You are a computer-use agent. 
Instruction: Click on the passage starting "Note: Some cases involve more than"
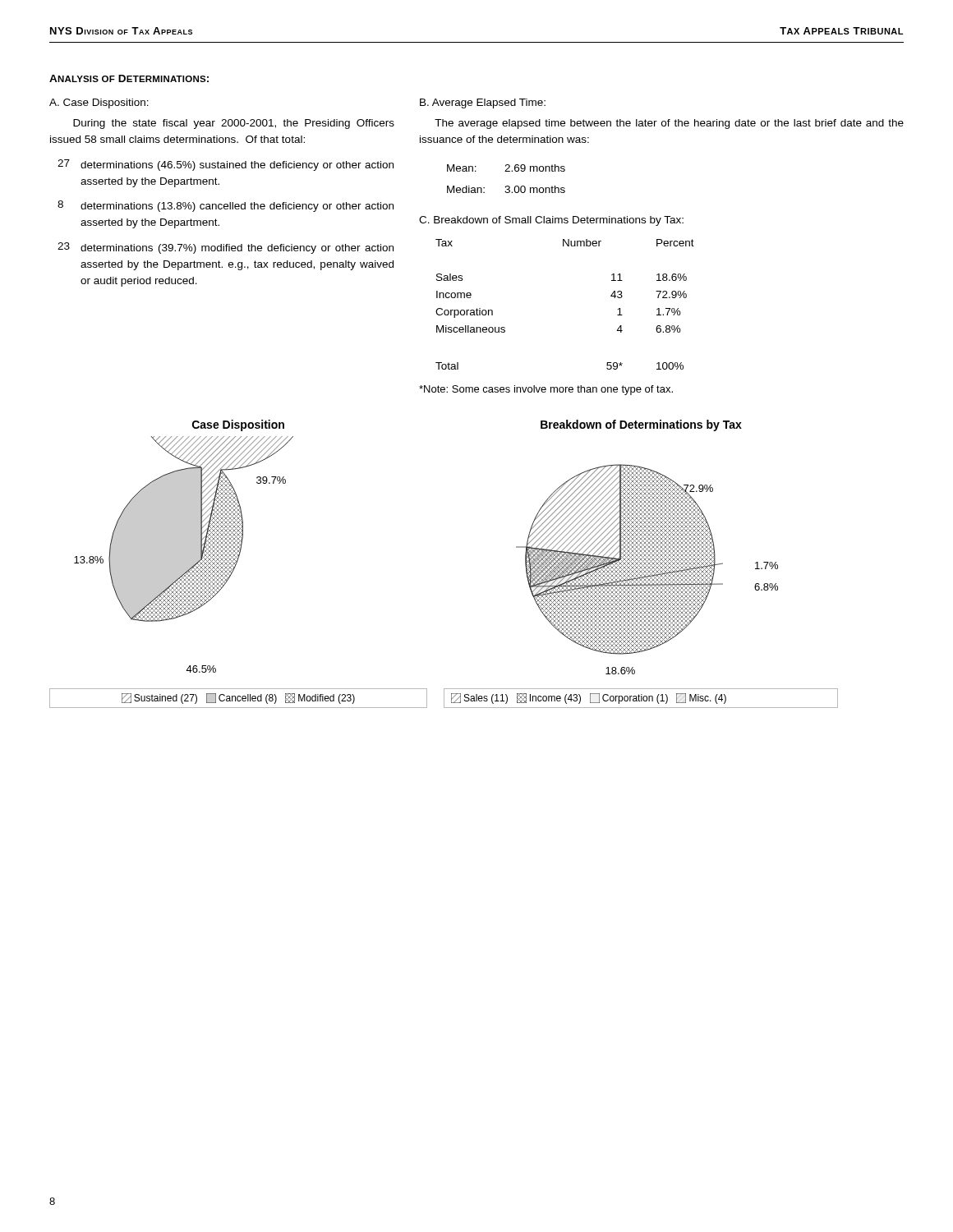[x=546, y=389]
